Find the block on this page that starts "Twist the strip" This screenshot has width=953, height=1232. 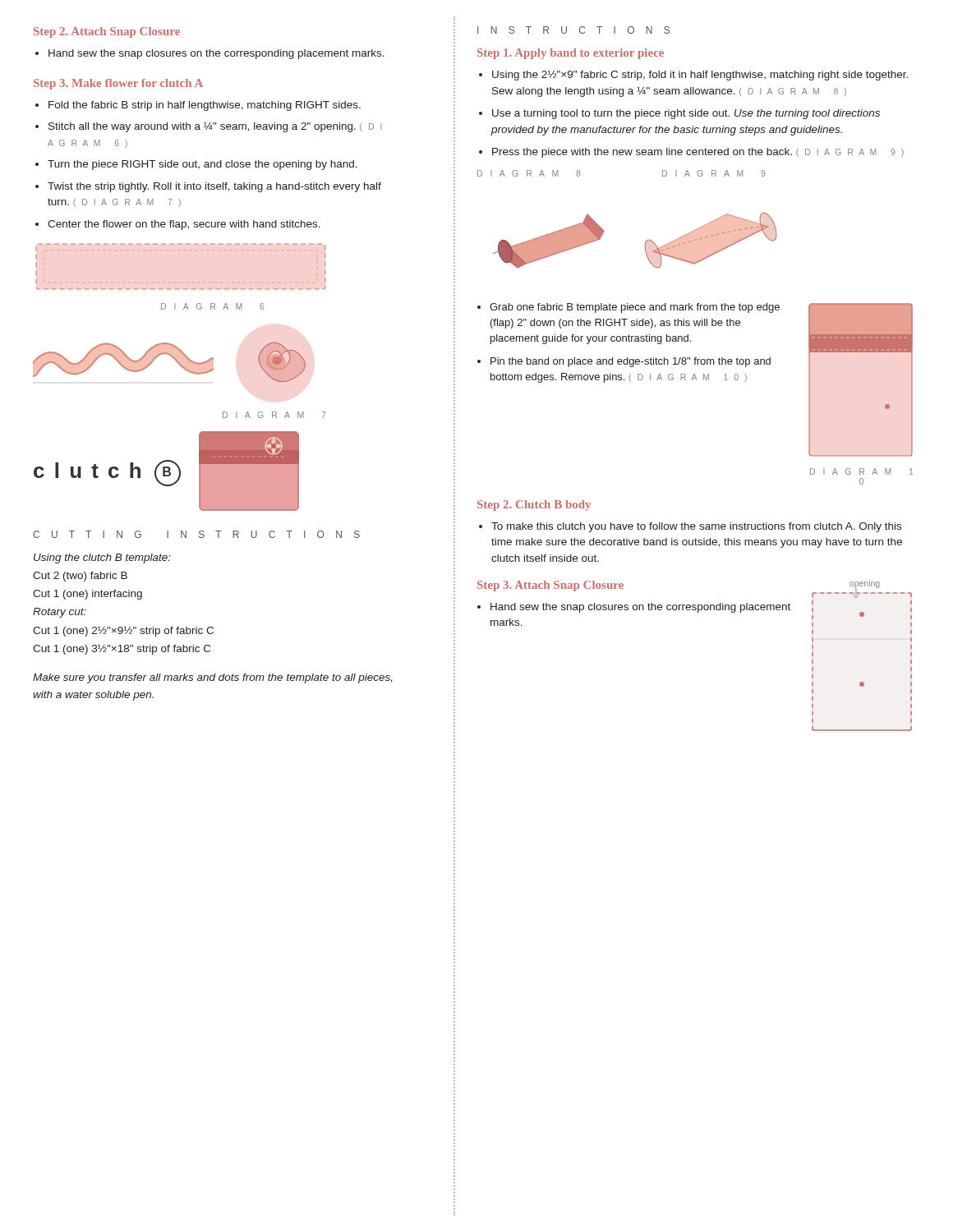pos(214,194)
